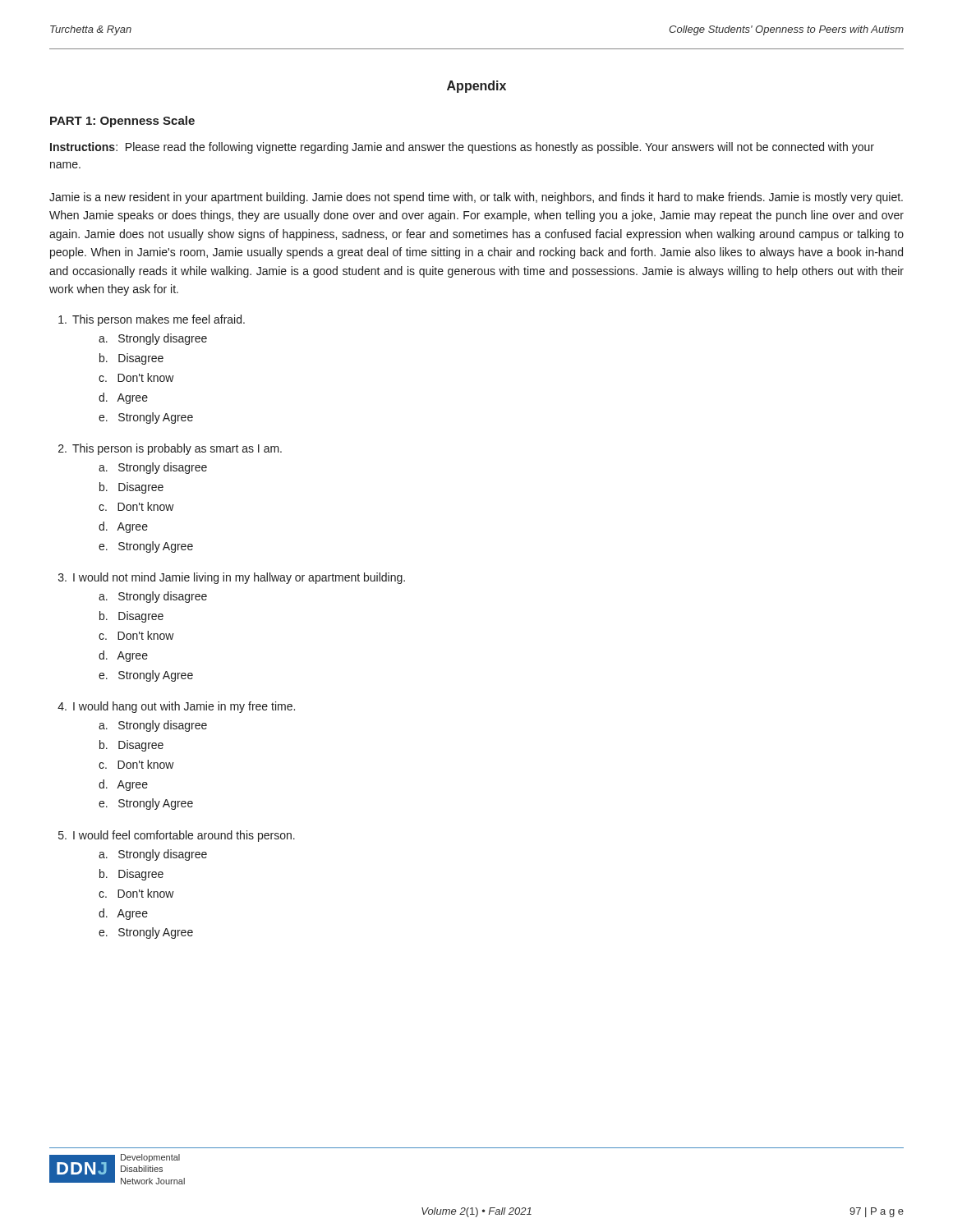Where is the passage that starts "2. This person is probably"?
The image size is (953, 1232).
pyautogui.click(x=170, y=449)
